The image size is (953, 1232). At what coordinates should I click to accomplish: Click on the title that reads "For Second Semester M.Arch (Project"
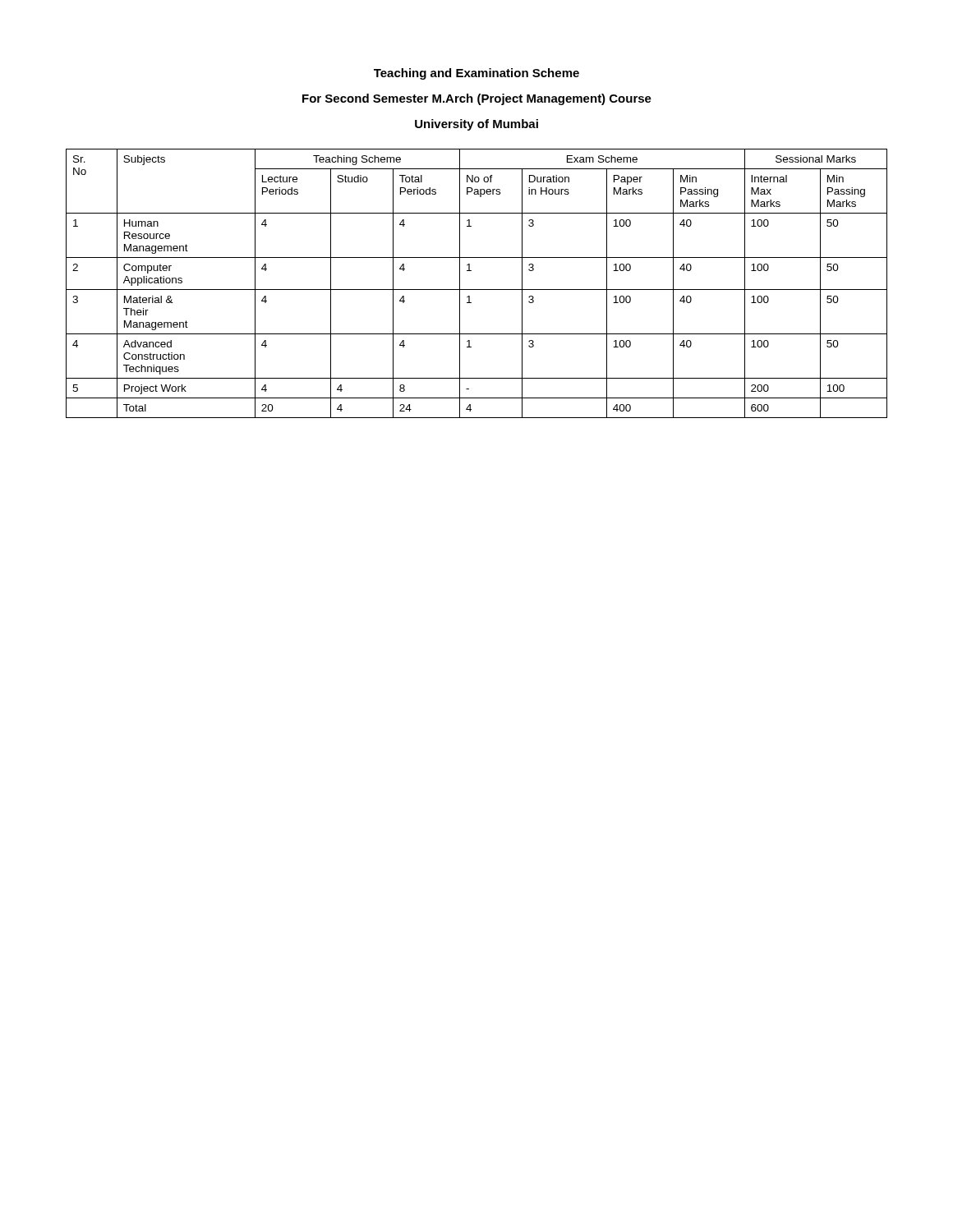pyautogui.click(x=476, y=98)
